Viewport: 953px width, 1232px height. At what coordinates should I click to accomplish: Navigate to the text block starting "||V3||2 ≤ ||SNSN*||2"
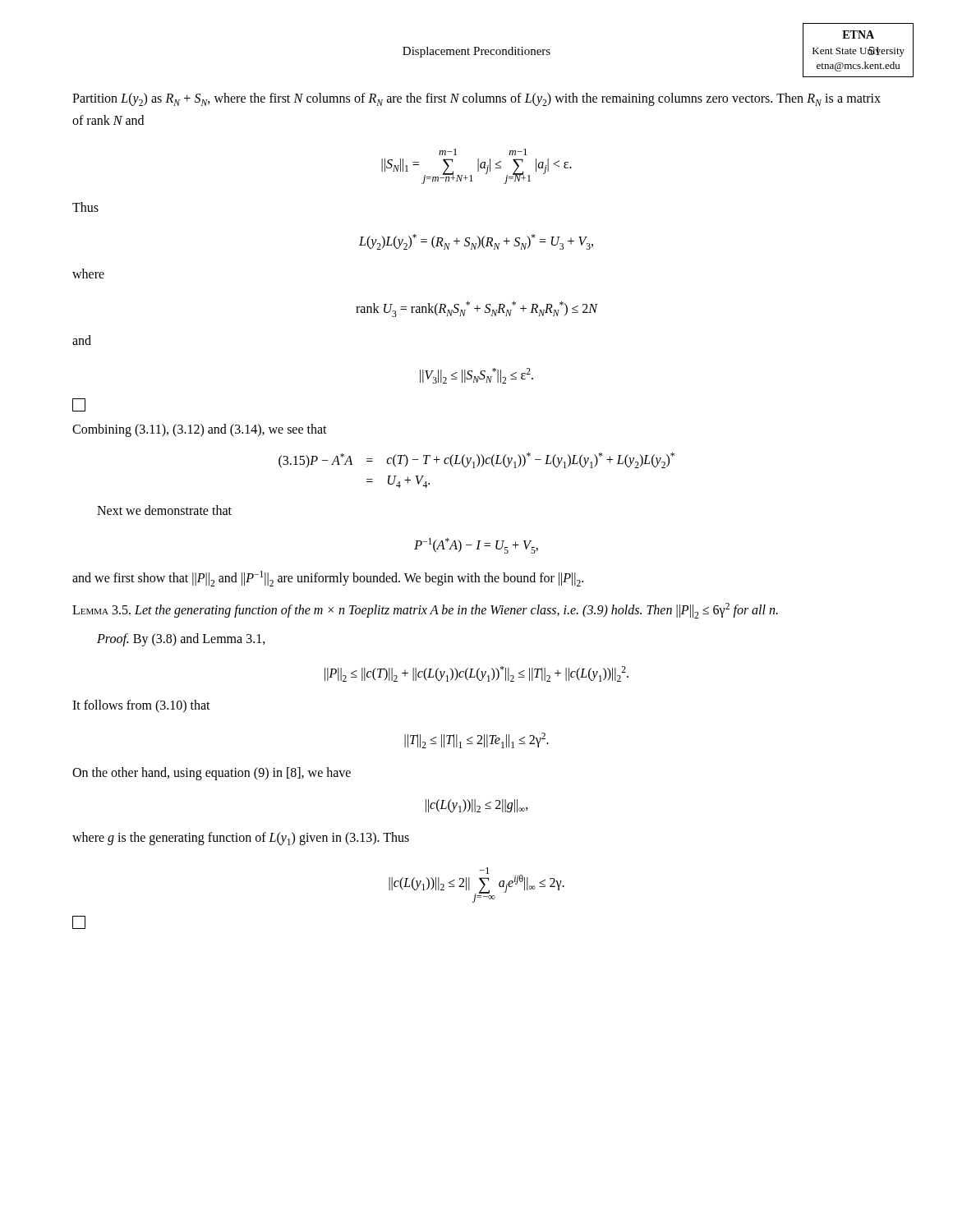click(x=476, y=376)
